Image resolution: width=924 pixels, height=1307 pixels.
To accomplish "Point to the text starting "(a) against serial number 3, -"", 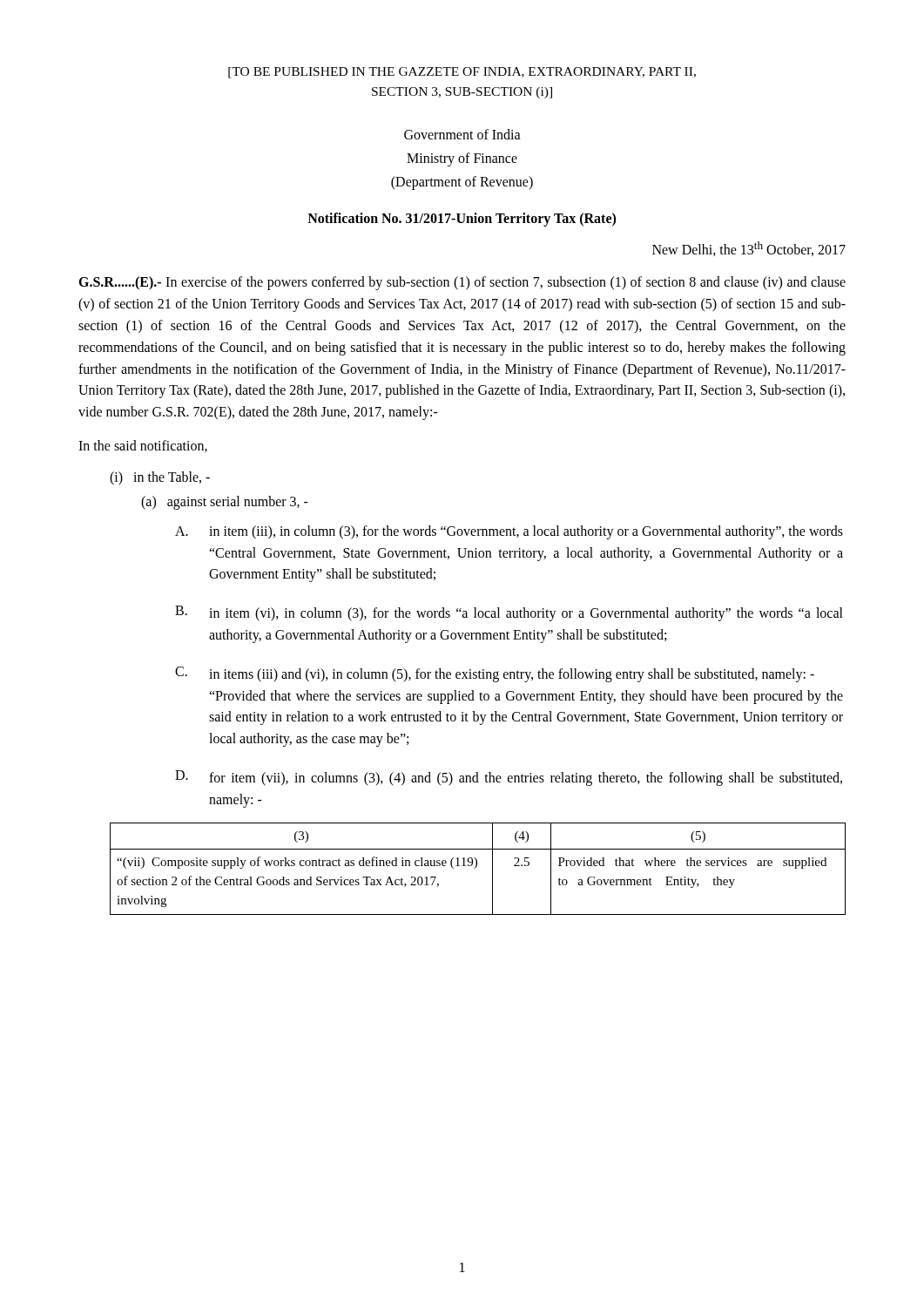I will click(225, 501).
